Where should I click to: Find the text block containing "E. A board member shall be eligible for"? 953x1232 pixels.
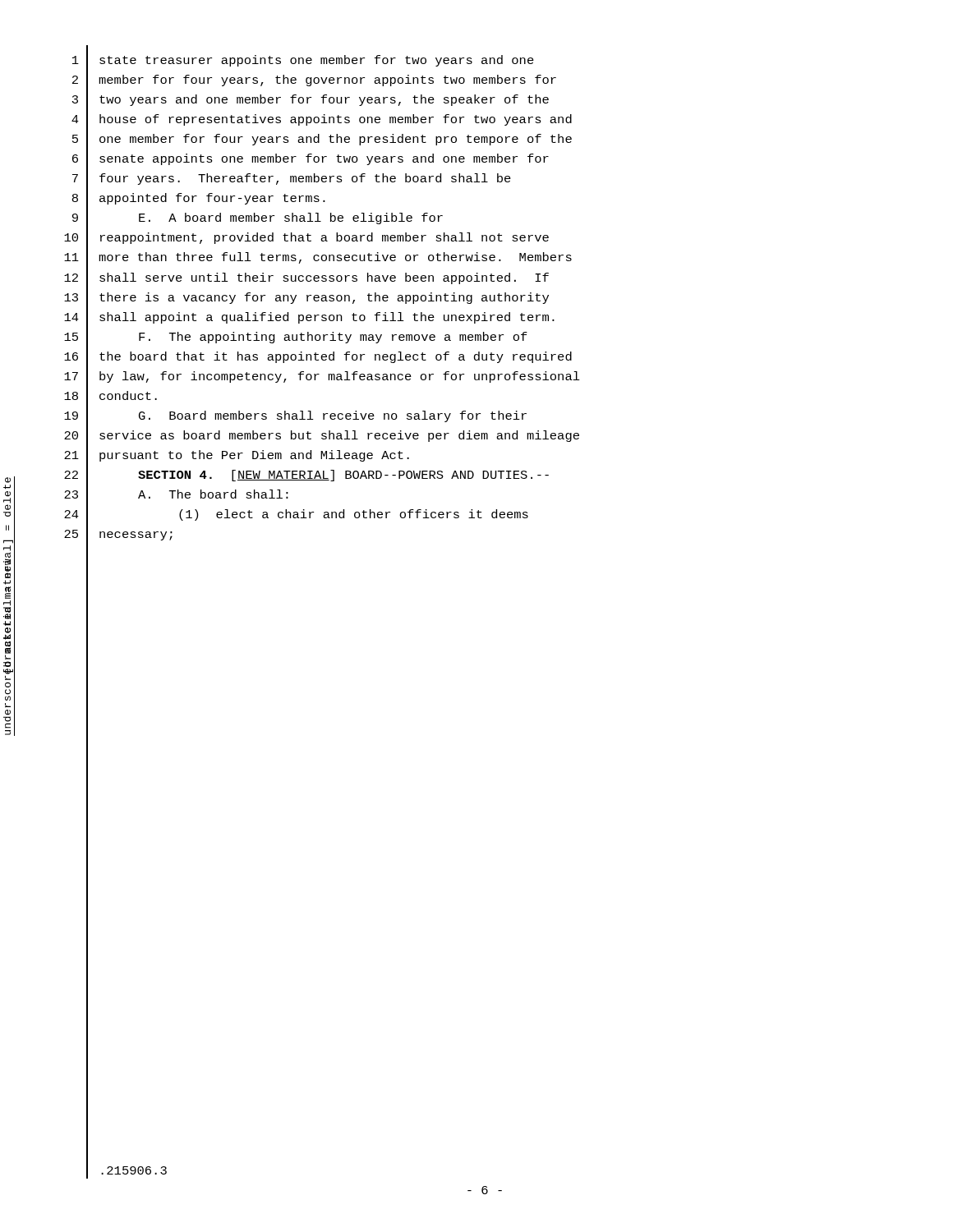click(x=485, y=268)
